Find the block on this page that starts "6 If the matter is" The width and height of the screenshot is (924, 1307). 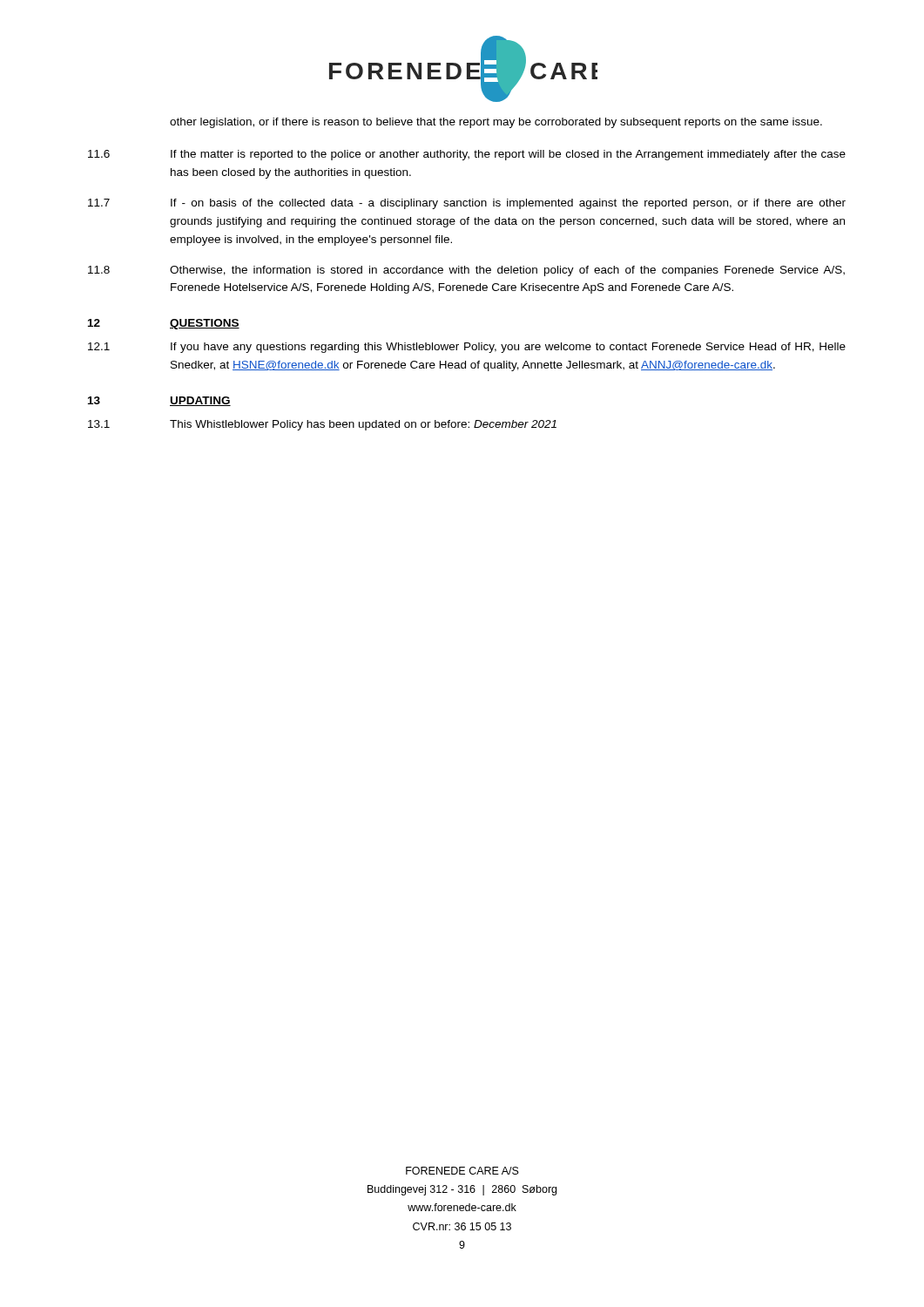click(x=466, y=164)
